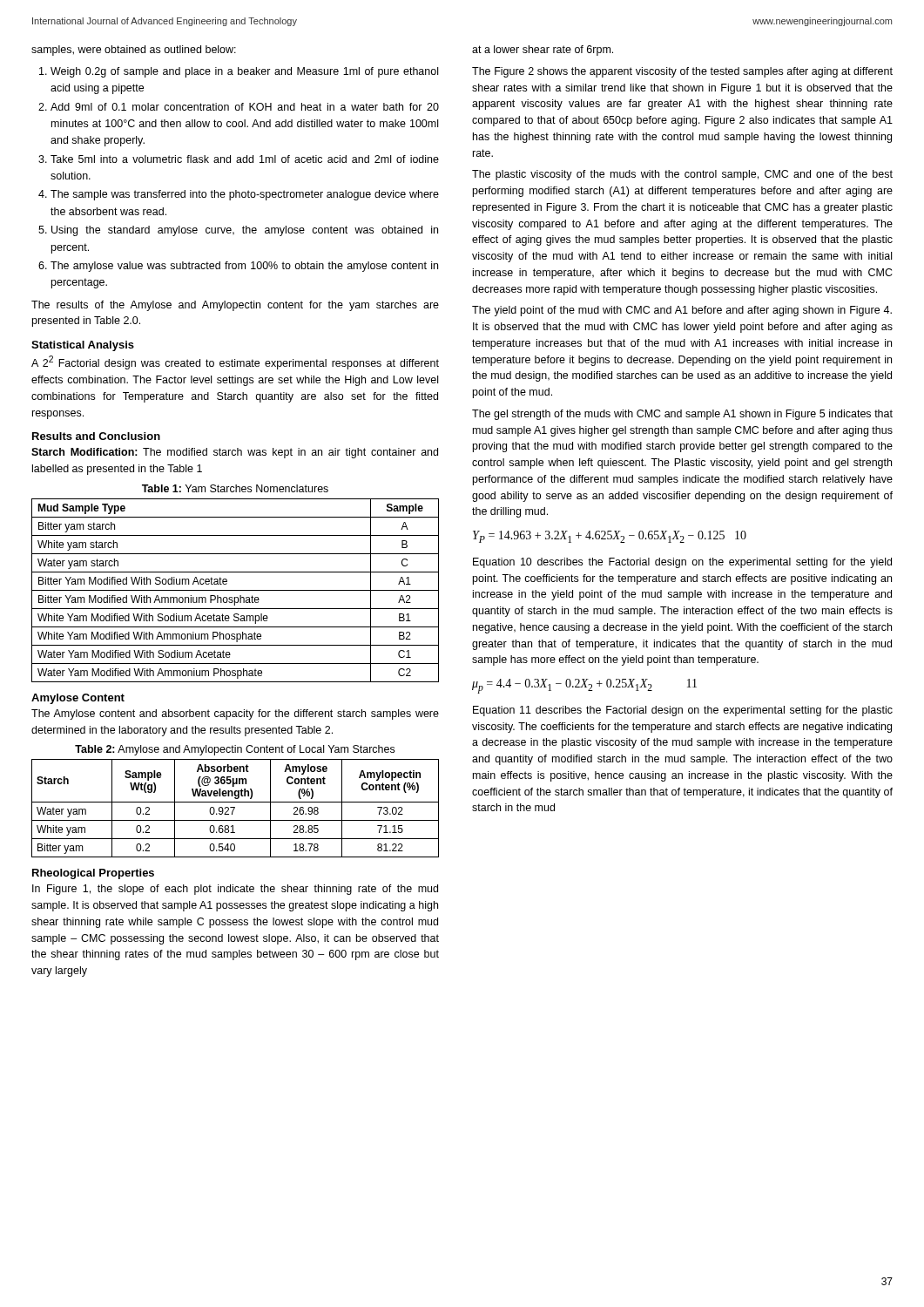This screenshot has width=924, height=1307.
Task: Find the table that mentions "White Yam Modified"
Action: (235, 590)
